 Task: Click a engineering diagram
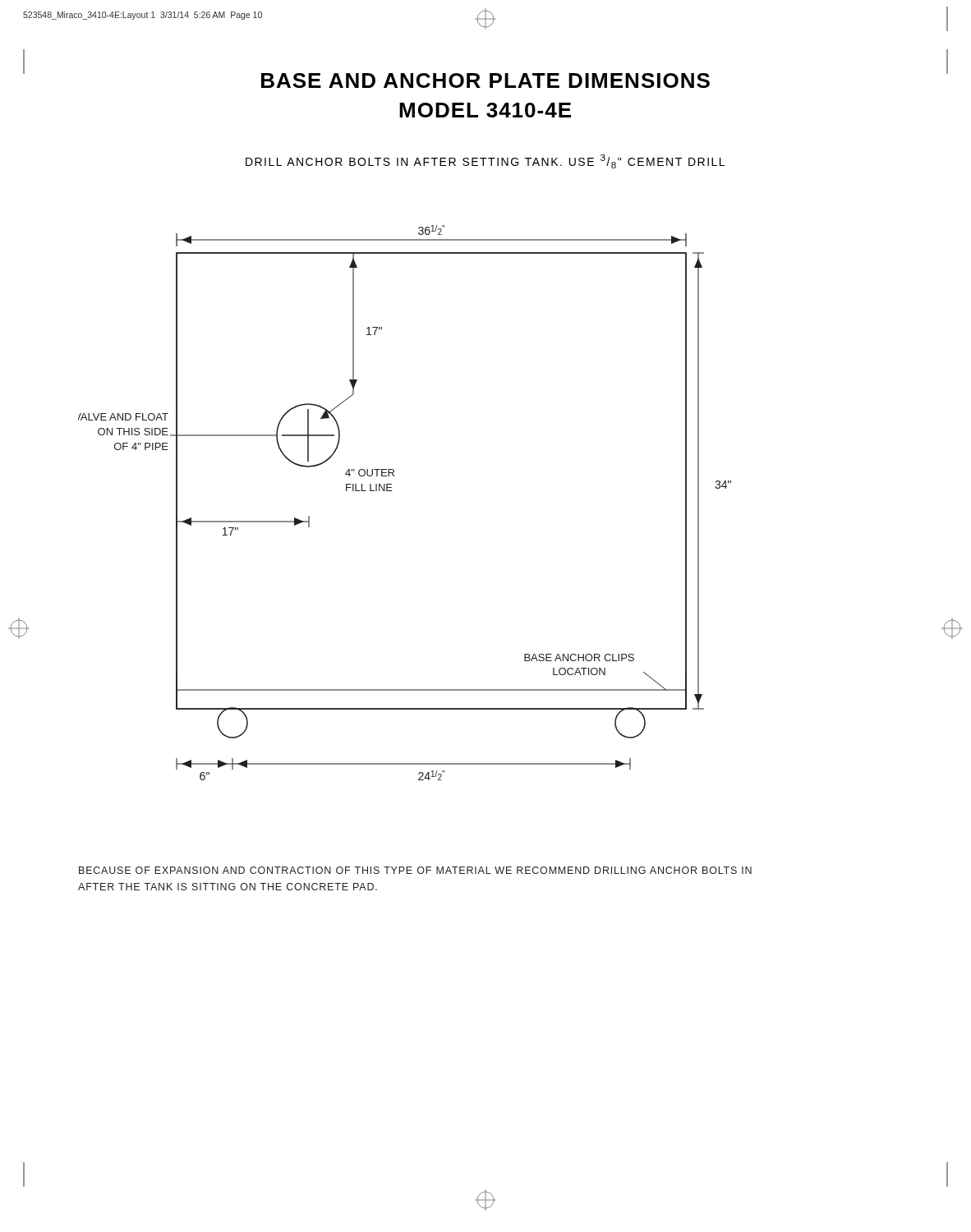pos(476,497)
